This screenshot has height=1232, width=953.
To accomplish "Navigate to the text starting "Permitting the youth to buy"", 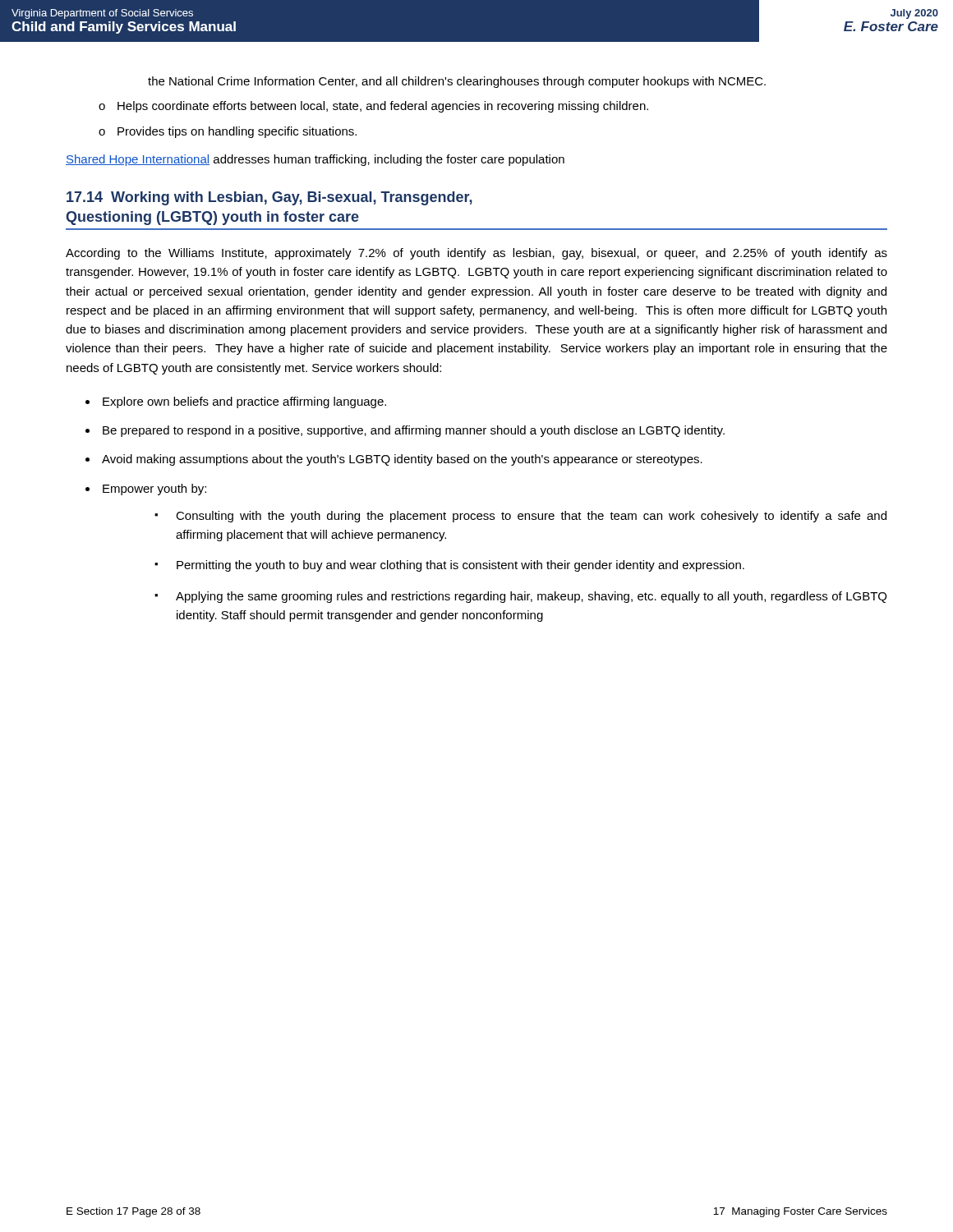I will coord(460,565).
